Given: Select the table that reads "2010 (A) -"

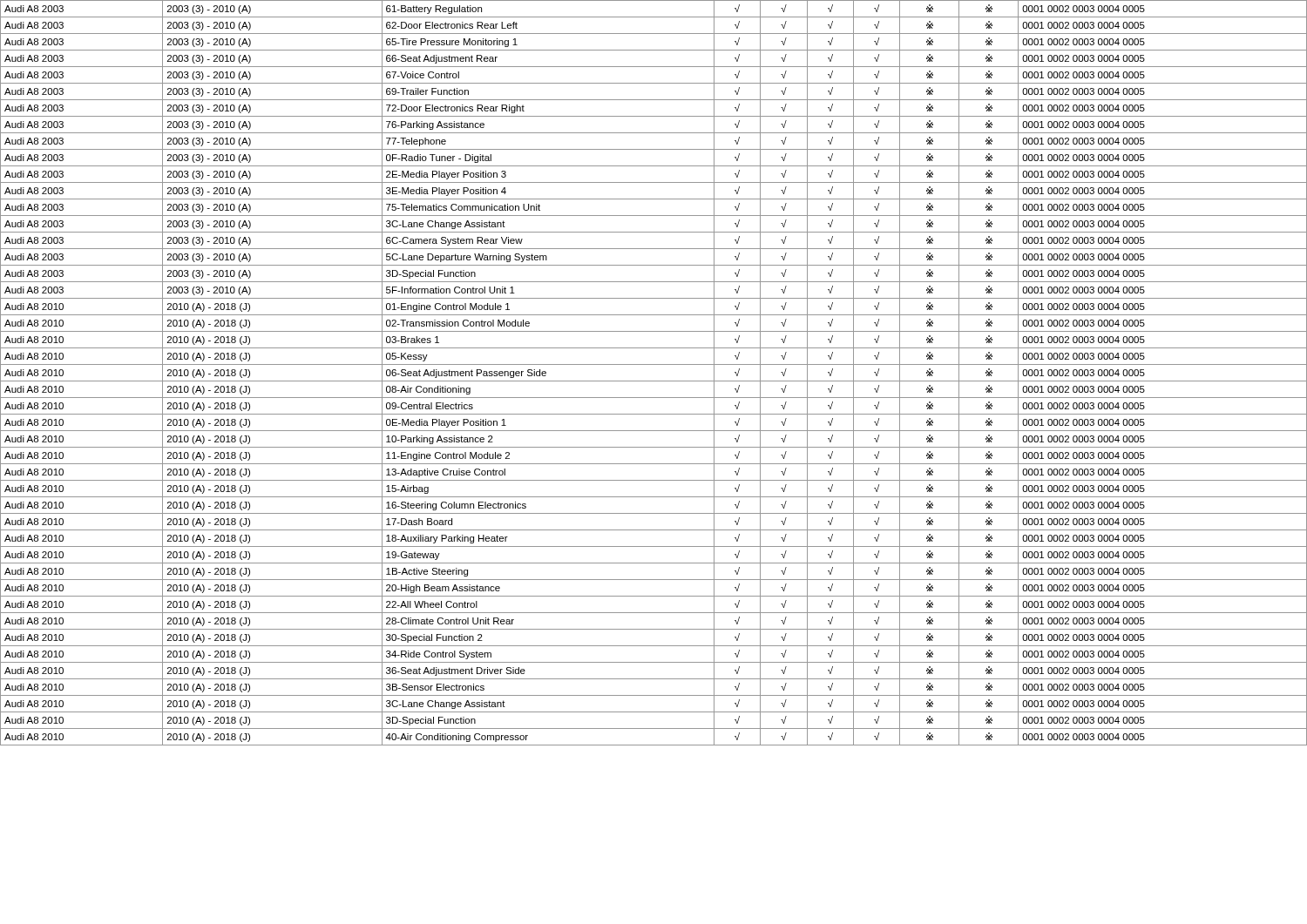Looking at the screenshot, I should pyautogui.click(x=654, y=373).
